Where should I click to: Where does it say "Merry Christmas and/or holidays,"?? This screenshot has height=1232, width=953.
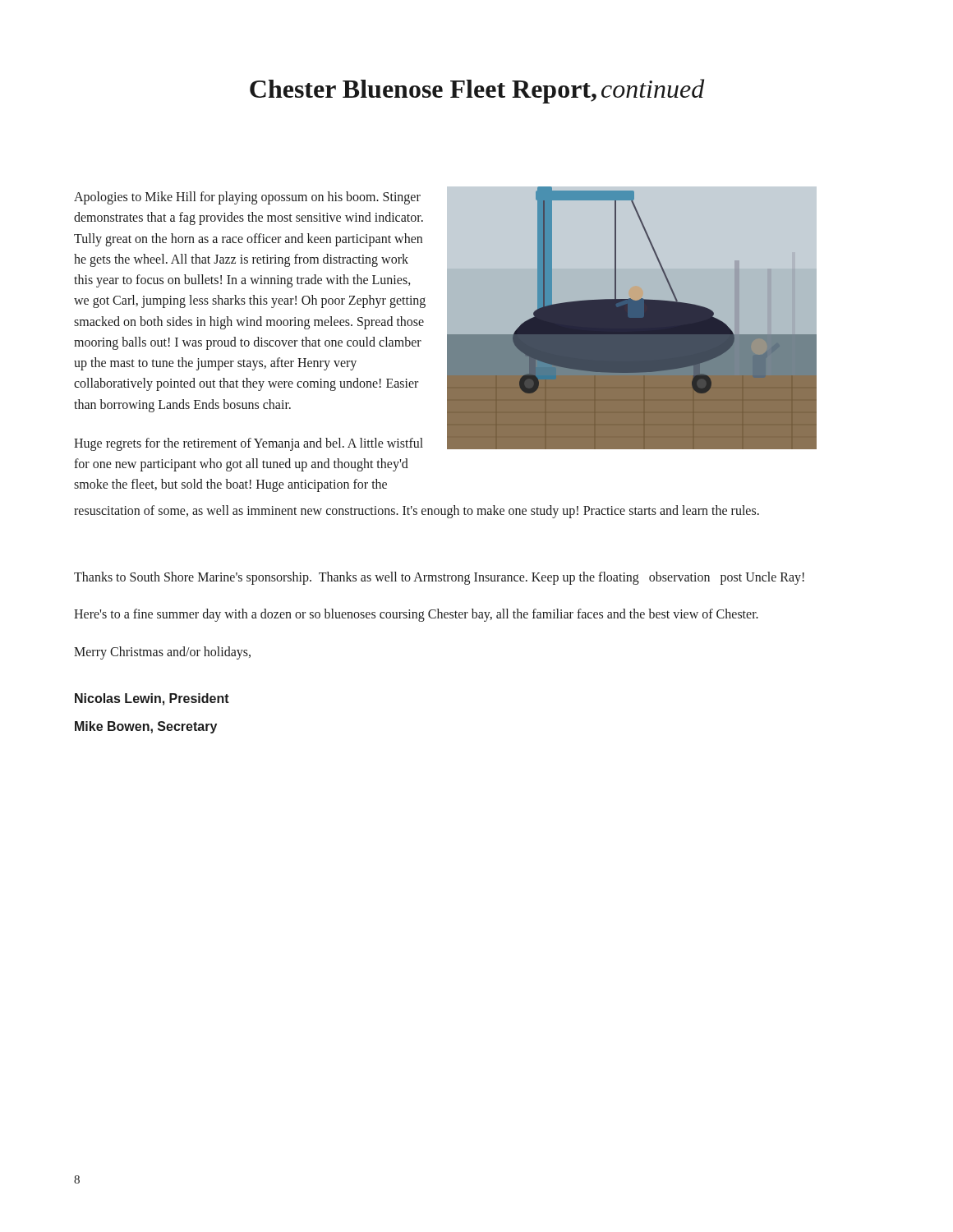[x=163, y=651]
